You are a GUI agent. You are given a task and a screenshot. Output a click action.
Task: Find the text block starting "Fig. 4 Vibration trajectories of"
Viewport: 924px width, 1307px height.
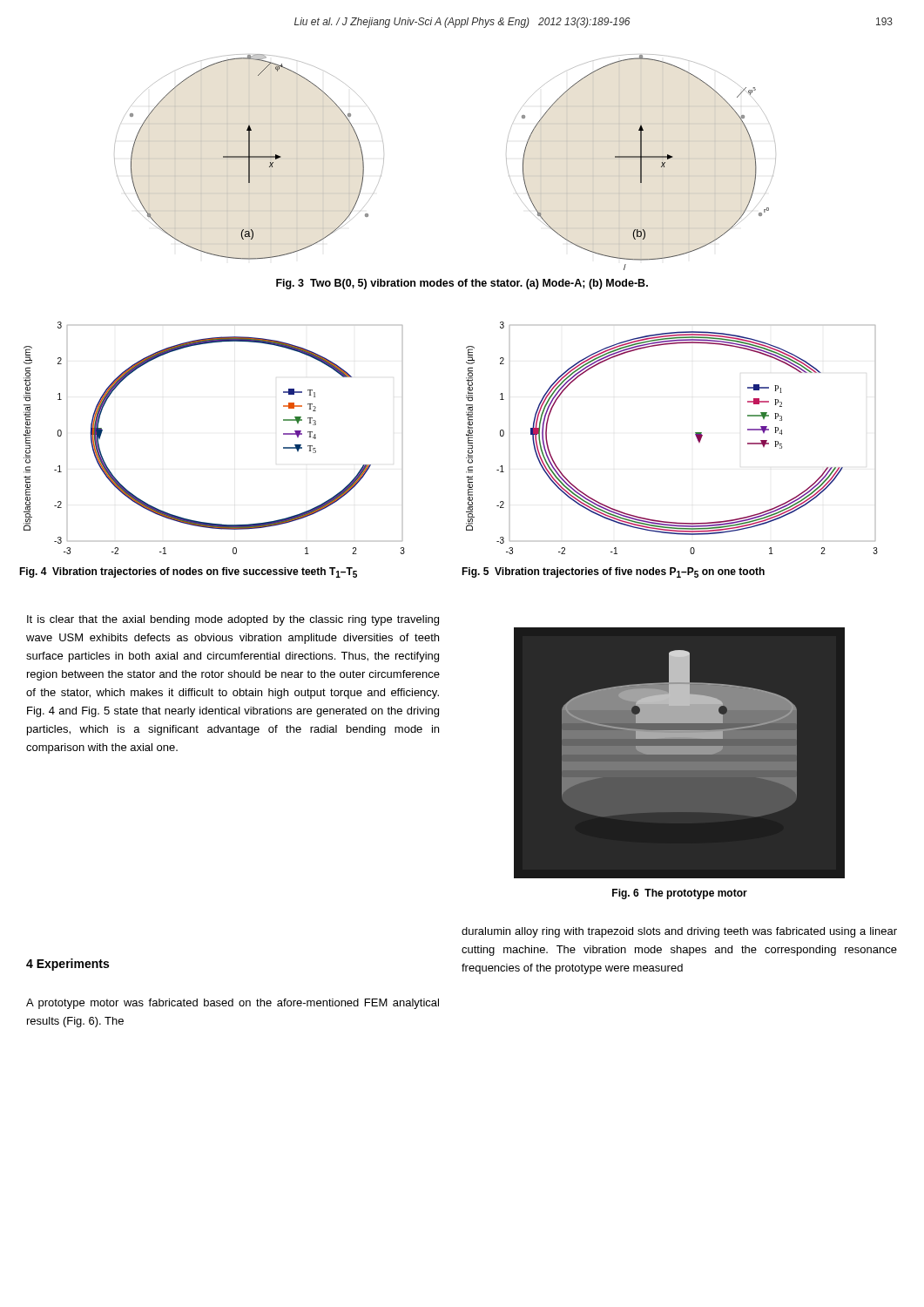click(x=188, y=573)
